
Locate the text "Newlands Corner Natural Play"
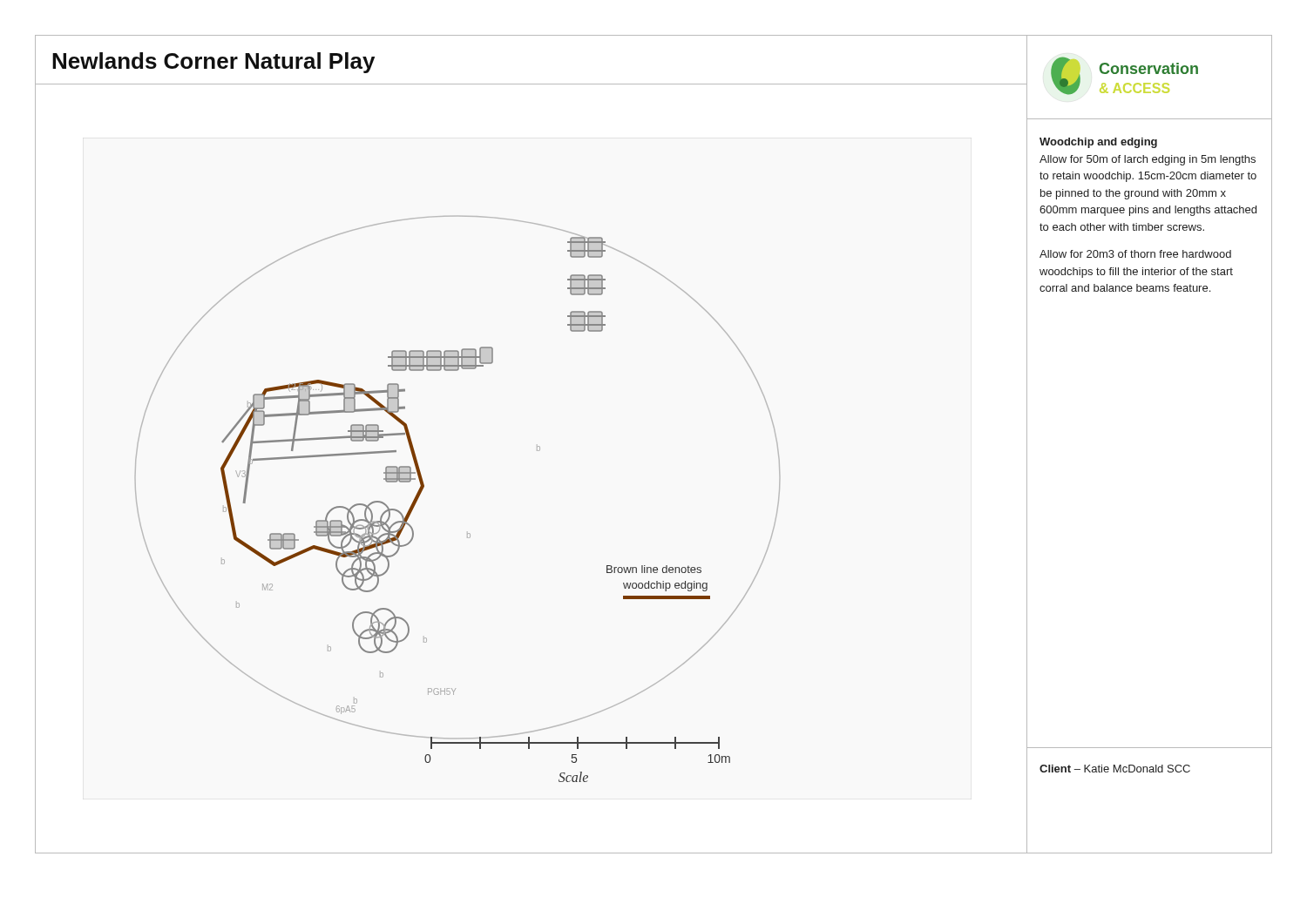tap(213, 63)
